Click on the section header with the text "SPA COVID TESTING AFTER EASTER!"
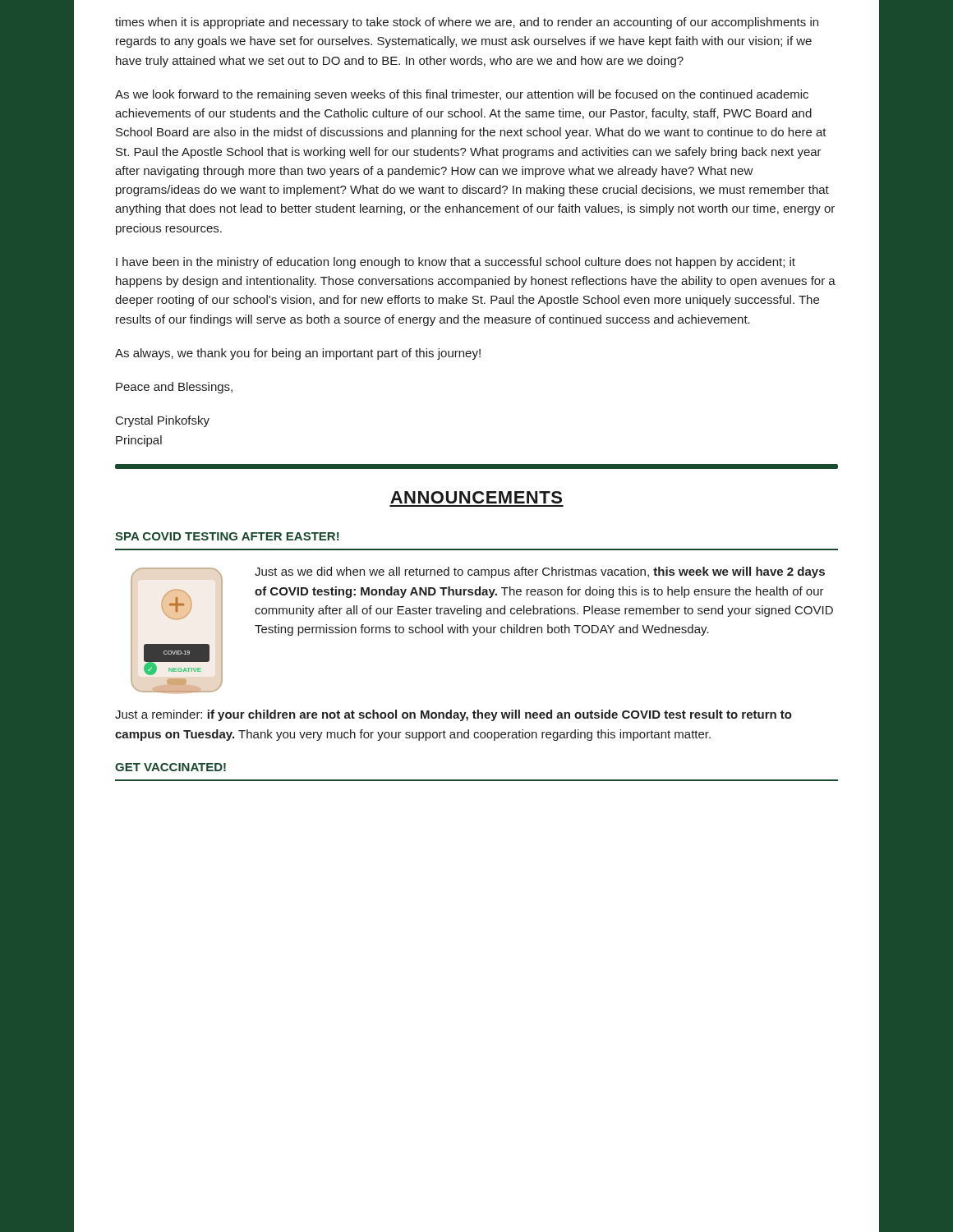Image resolution: width=953 pixels, height=1232 pixels. 227,536
